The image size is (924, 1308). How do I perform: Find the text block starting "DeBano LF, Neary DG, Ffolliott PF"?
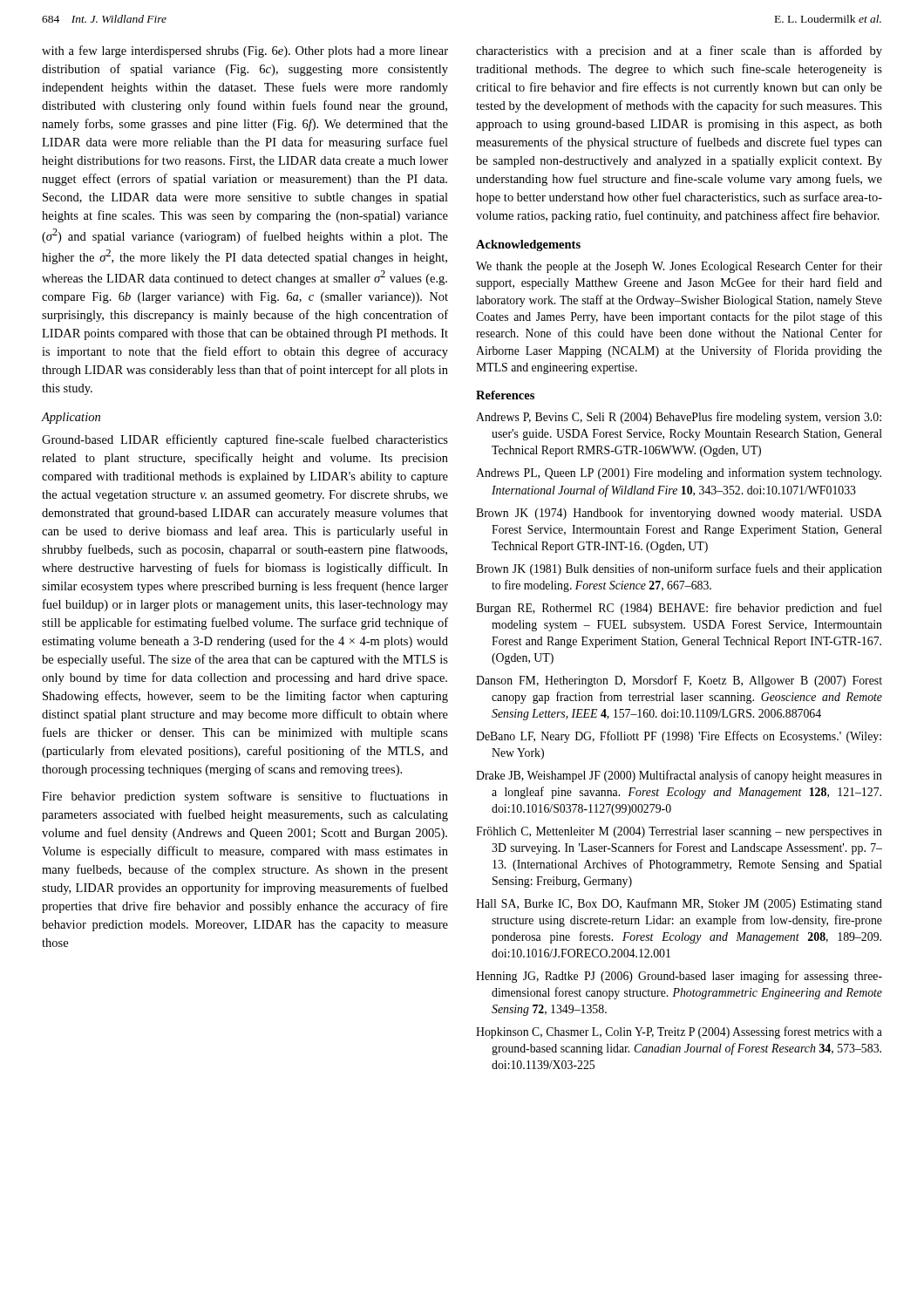point(679,745)
